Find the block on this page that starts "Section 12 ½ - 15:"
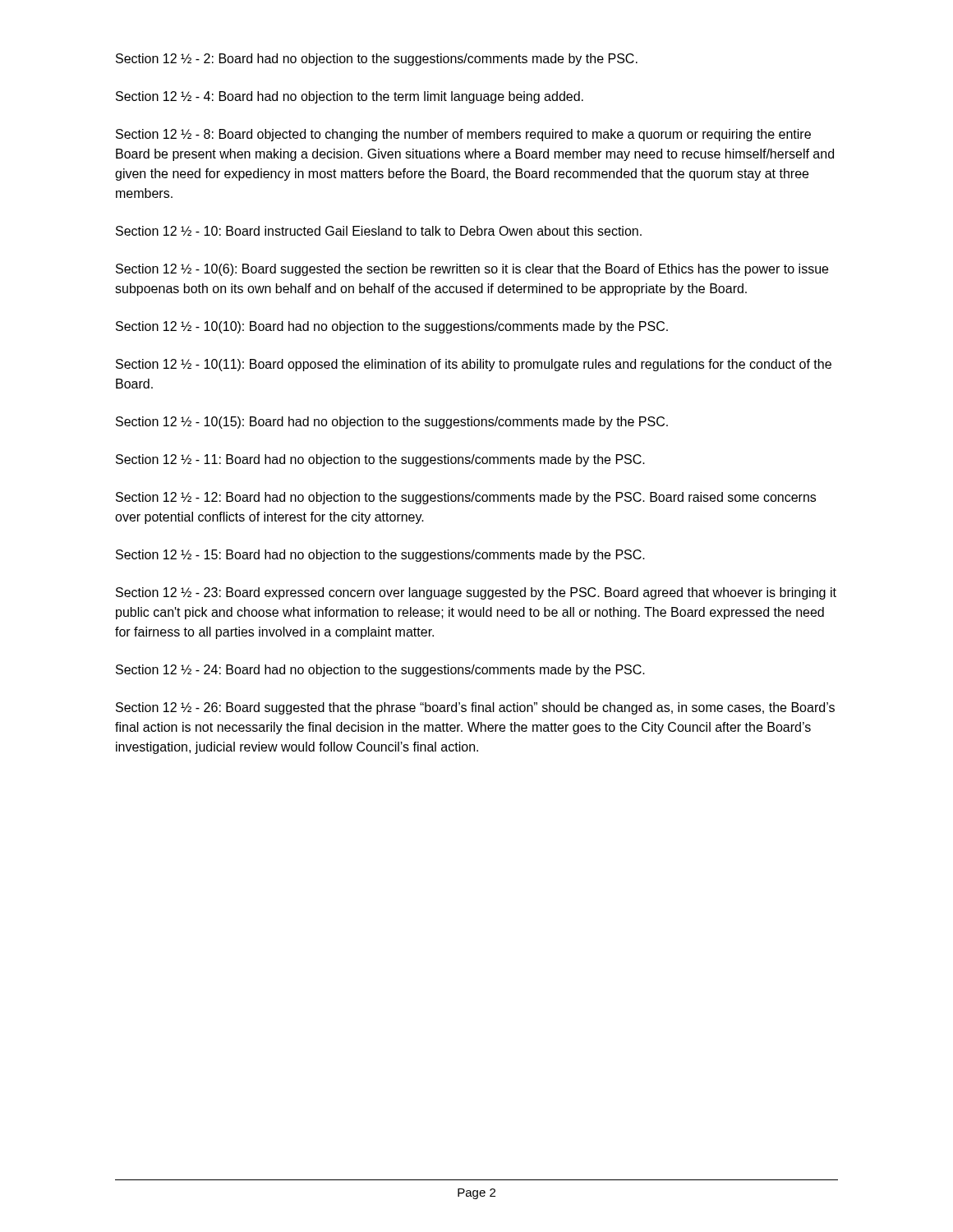The height and width of the screenshot is (1232, 953). [x=380, y=555]
